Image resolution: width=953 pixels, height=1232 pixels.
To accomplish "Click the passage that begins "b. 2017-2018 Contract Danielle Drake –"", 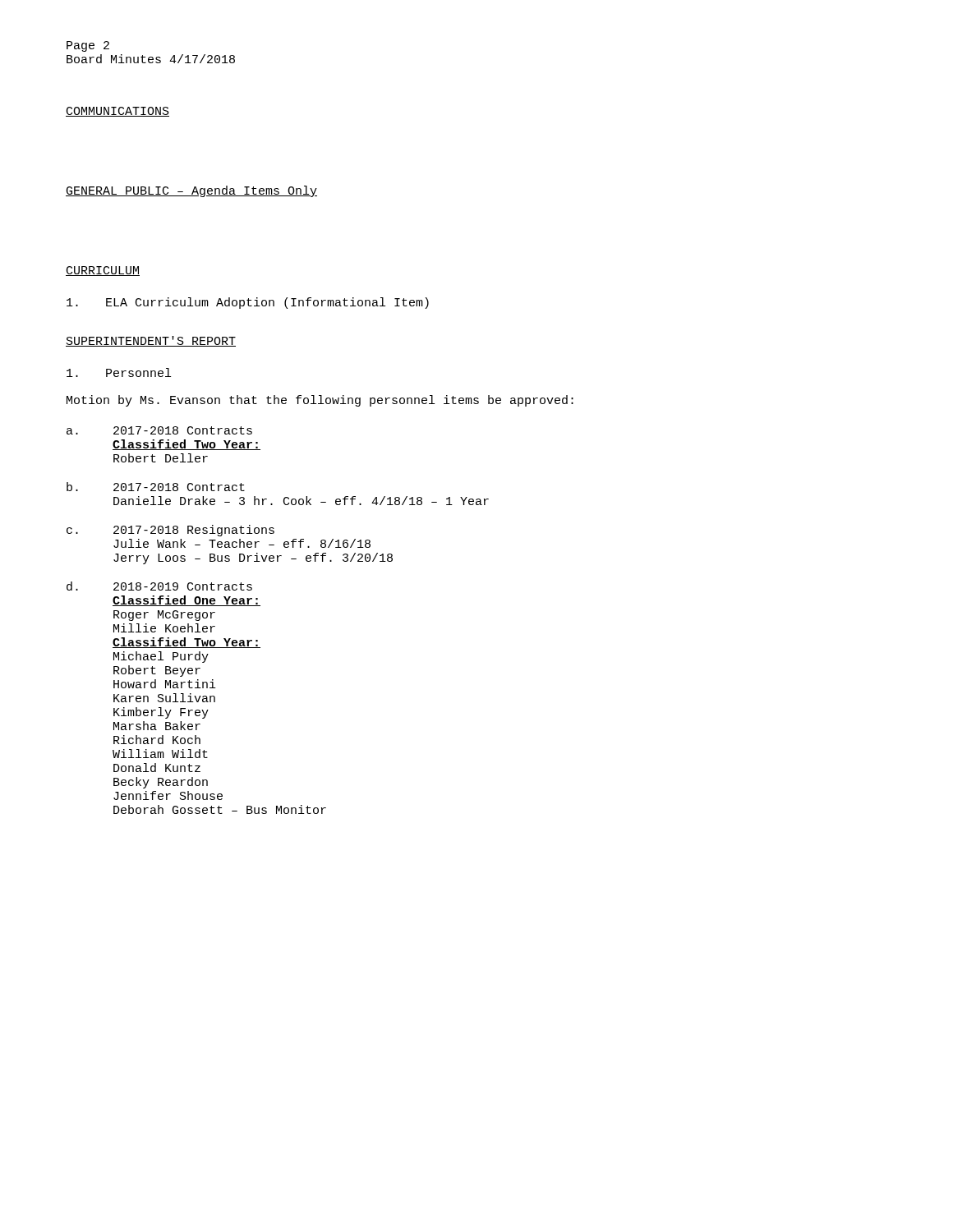I will pos(278,495).
